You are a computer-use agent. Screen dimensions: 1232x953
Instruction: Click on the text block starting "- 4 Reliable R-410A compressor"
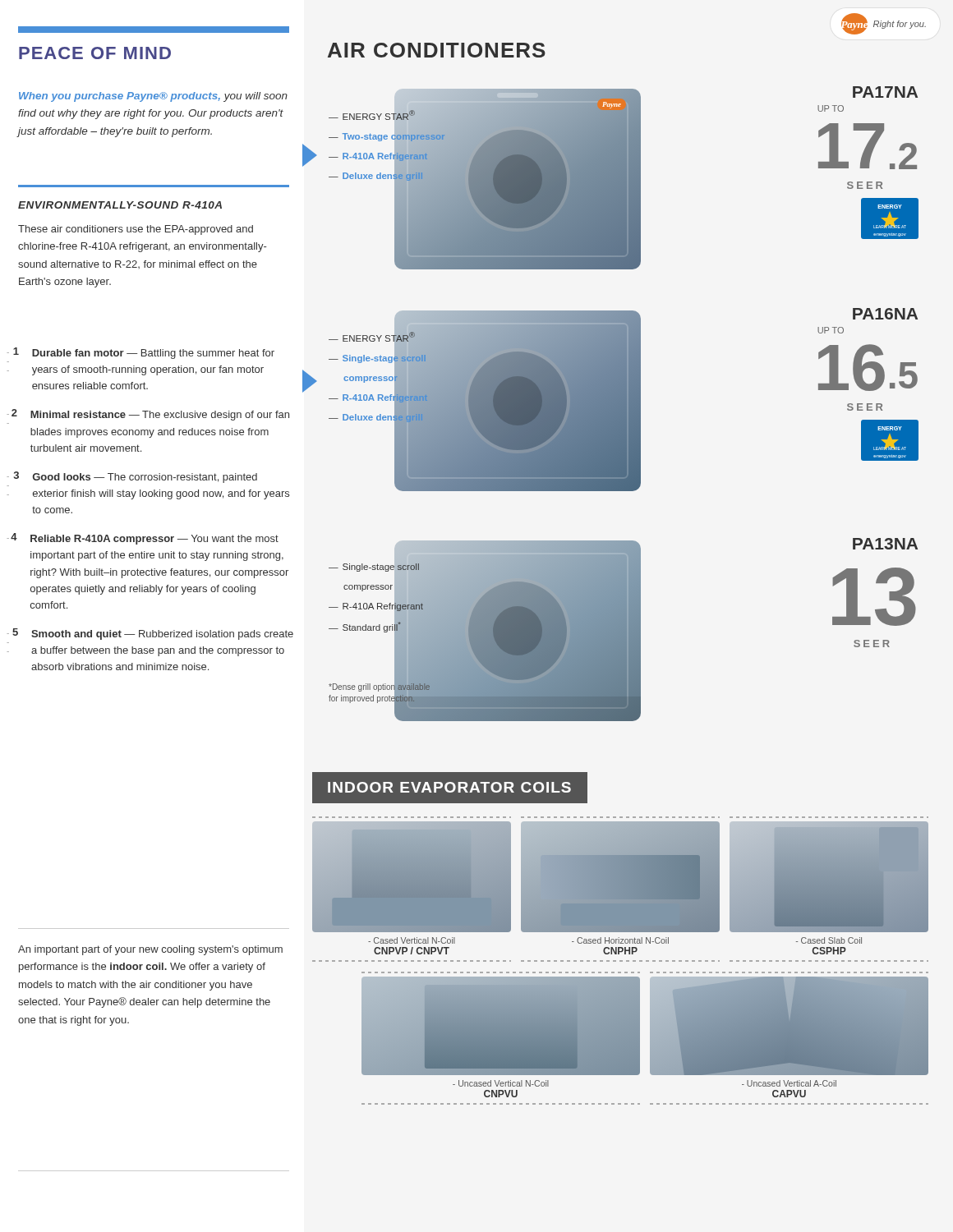[155, 572]
